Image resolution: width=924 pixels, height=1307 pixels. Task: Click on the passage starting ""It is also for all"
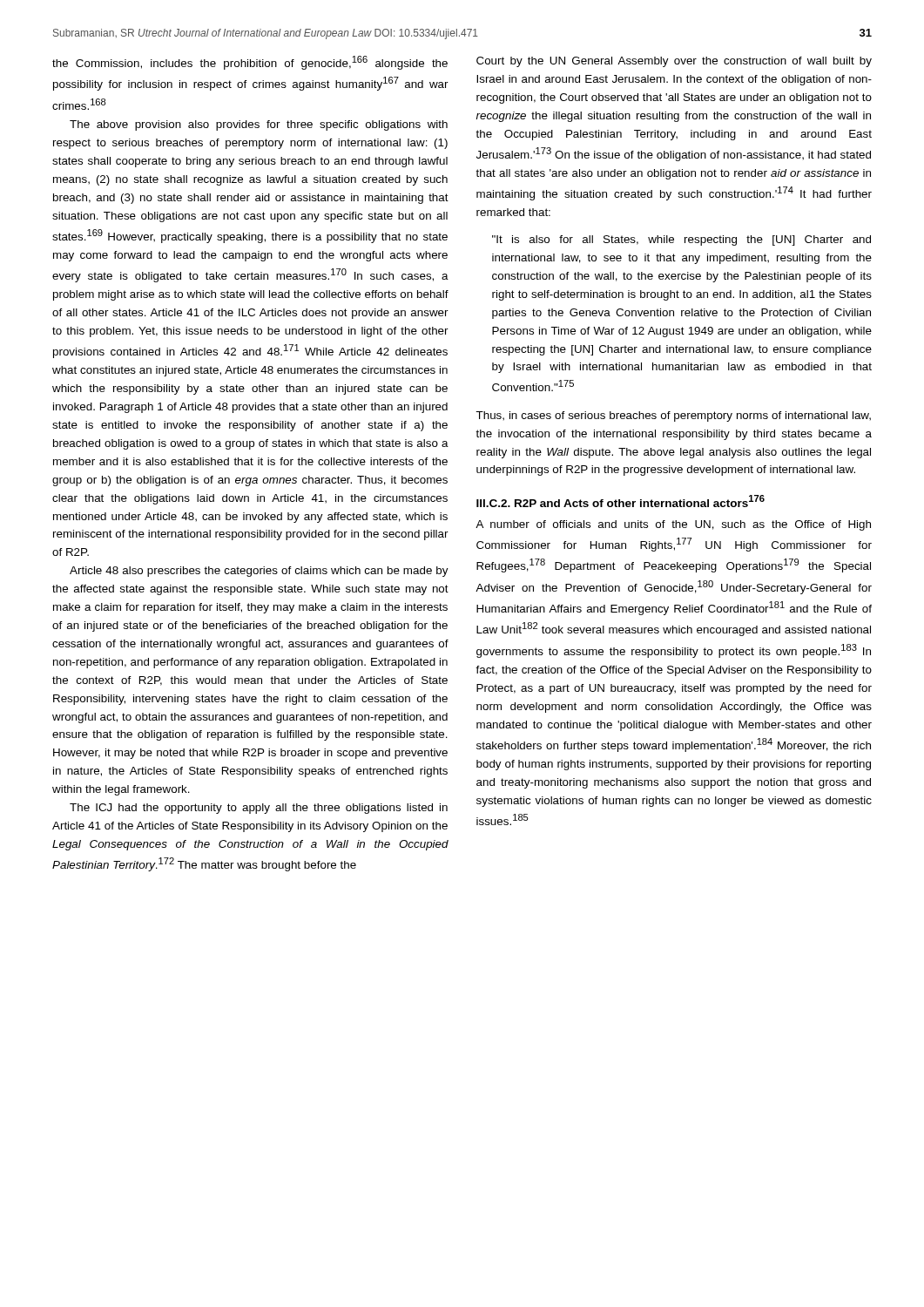click(x=682, y=314)
